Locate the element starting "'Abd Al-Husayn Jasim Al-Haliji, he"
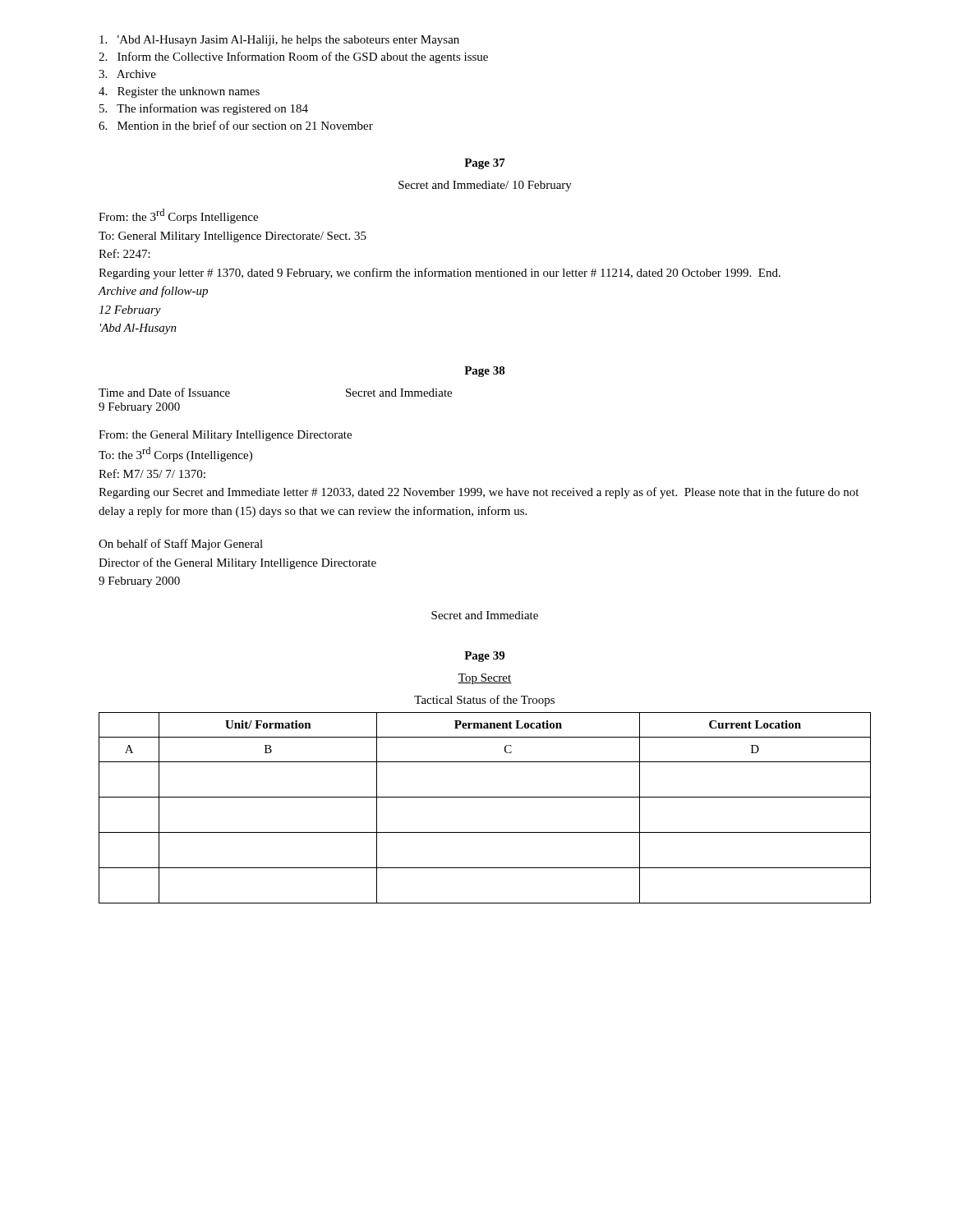Image resolution: width=953 pixels, height=1232 pixels. [279, 39]
